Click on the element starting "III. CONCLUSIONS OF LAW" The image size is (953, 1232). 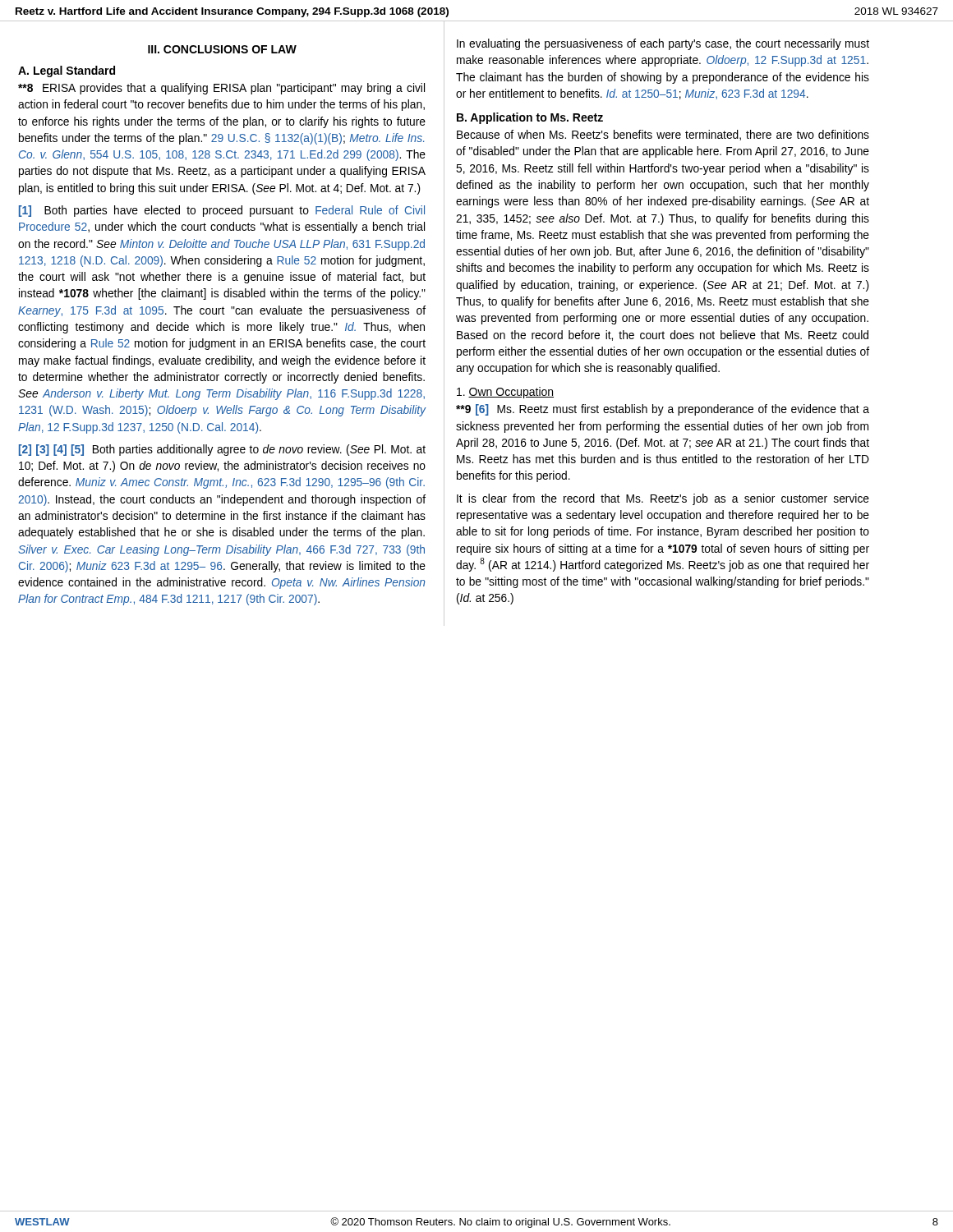(222, 49)
